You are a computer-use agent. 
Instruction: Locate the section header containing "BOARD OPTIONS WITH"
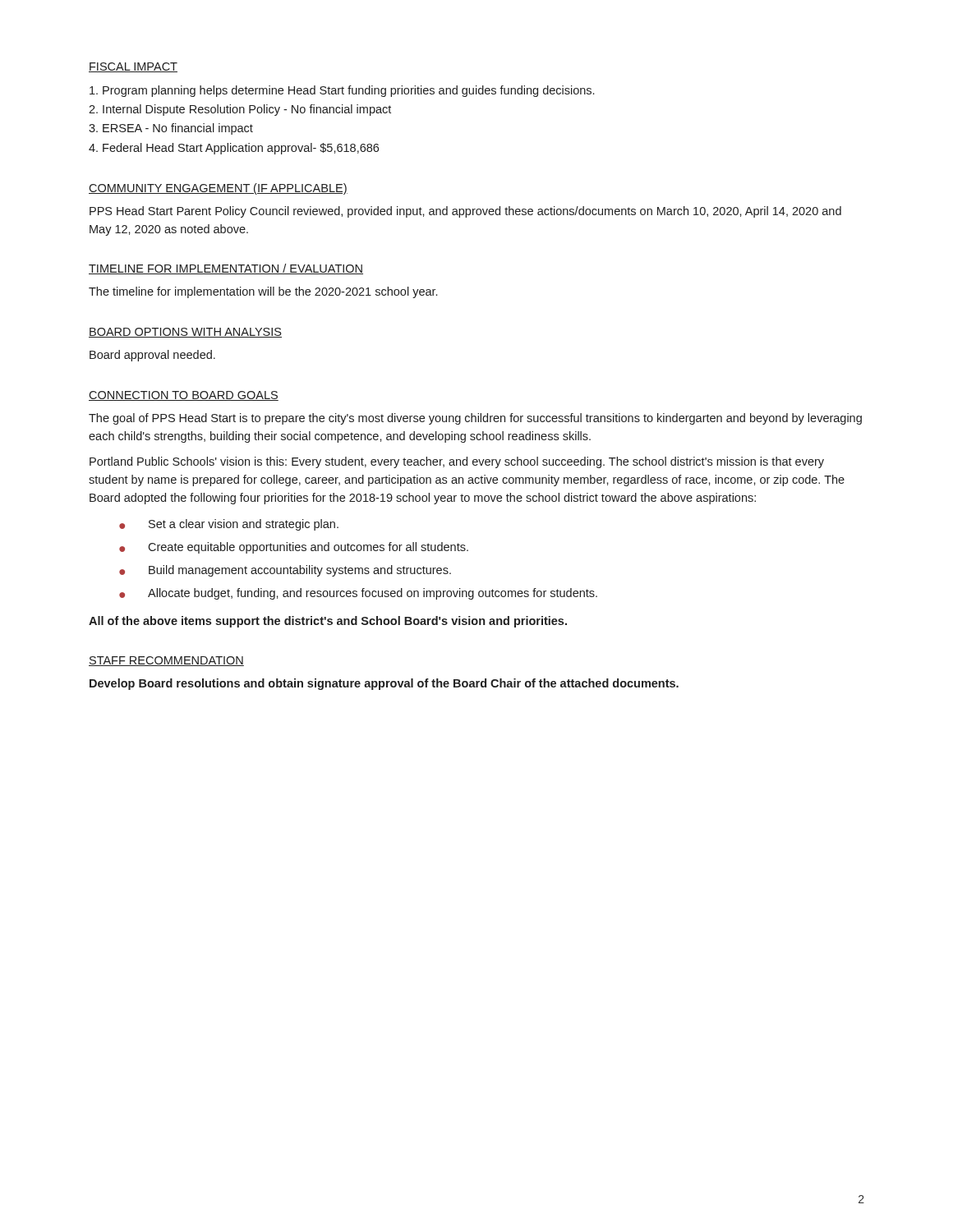(x=185, y=332)
